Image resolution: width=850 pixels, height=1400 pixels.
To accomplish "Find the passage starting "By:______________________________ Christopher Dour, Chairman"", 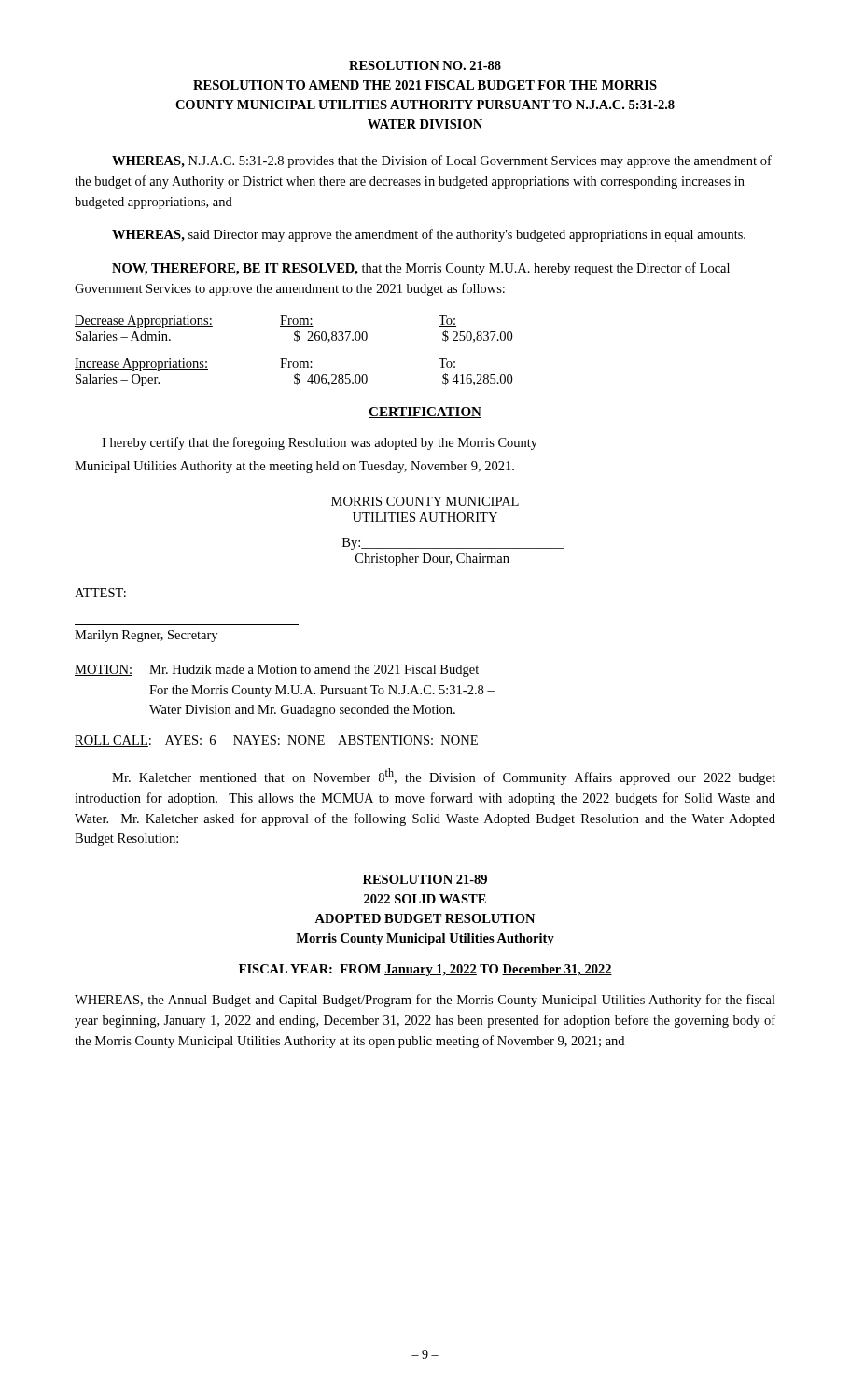I will point(453,551).
